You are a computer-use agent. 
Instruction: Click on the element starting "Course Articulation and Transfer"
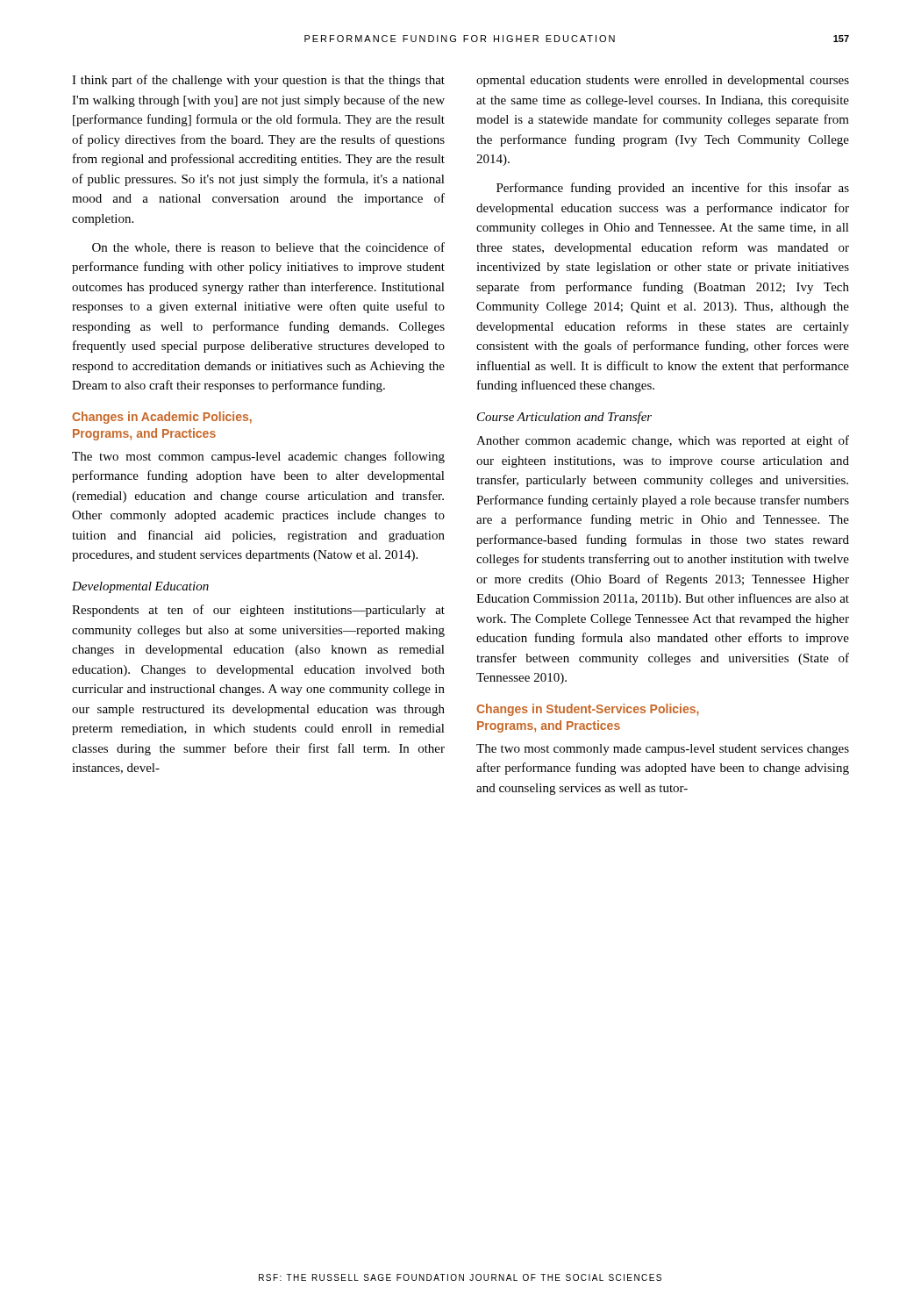click(x=564, y=417)
